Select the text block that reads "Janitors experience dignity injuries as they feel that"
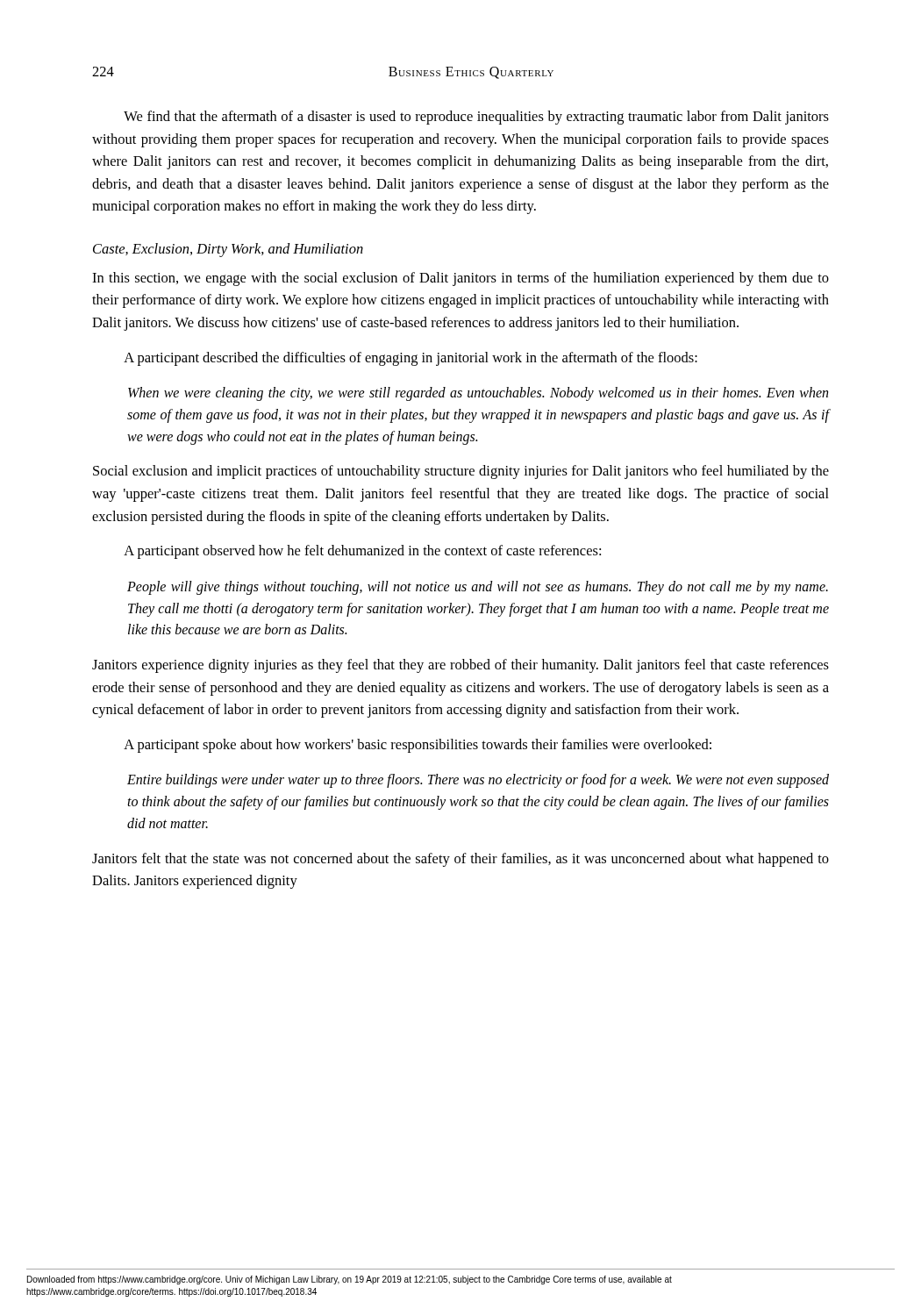Image resolution: width=921 pixels, height=1316 pixels. pos(460,687)
